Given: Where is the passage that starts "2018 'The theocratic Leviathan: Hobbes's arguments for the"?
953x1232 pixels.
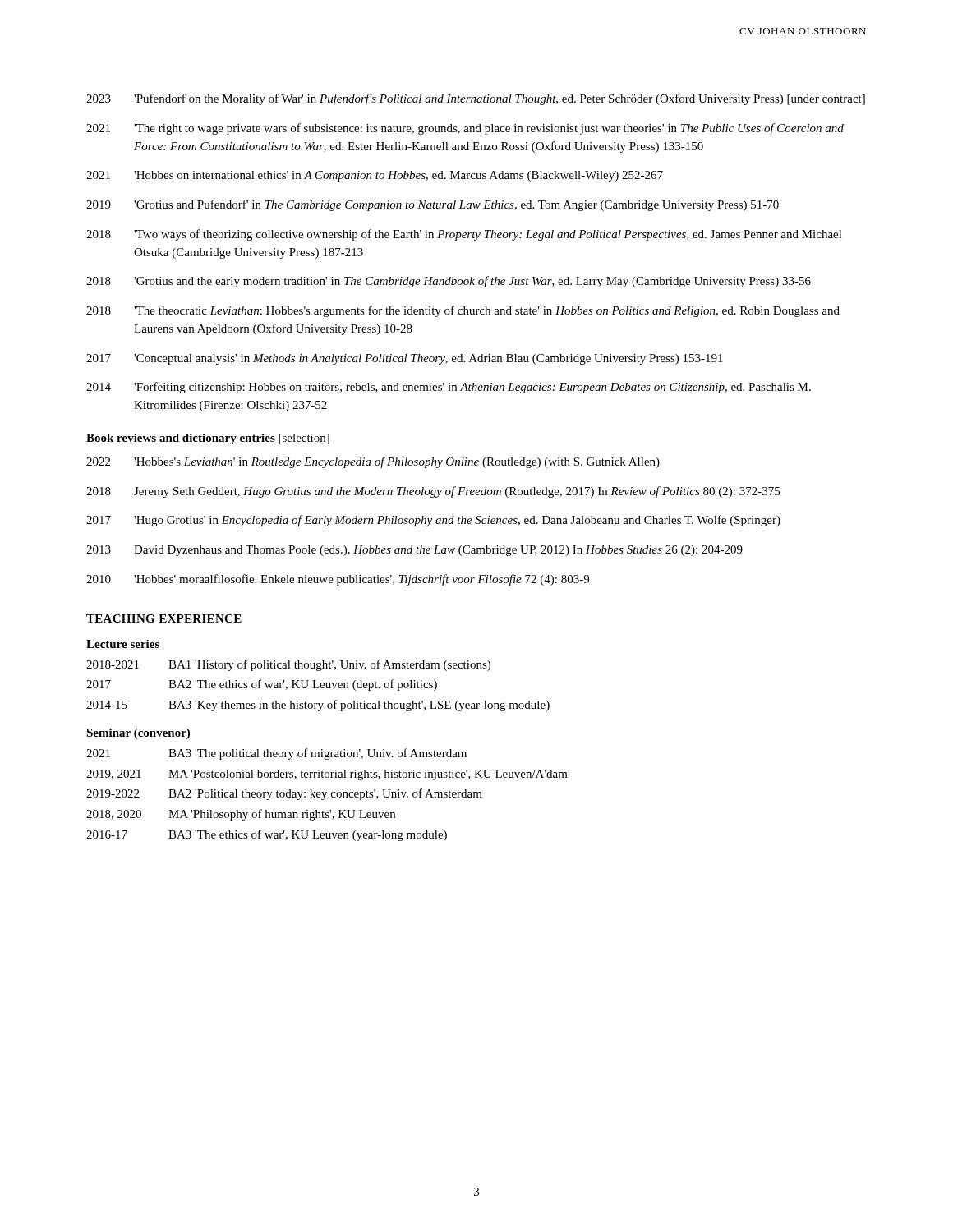Looking at the screenshot, I should pyautogui.click(x=476, y=320).
